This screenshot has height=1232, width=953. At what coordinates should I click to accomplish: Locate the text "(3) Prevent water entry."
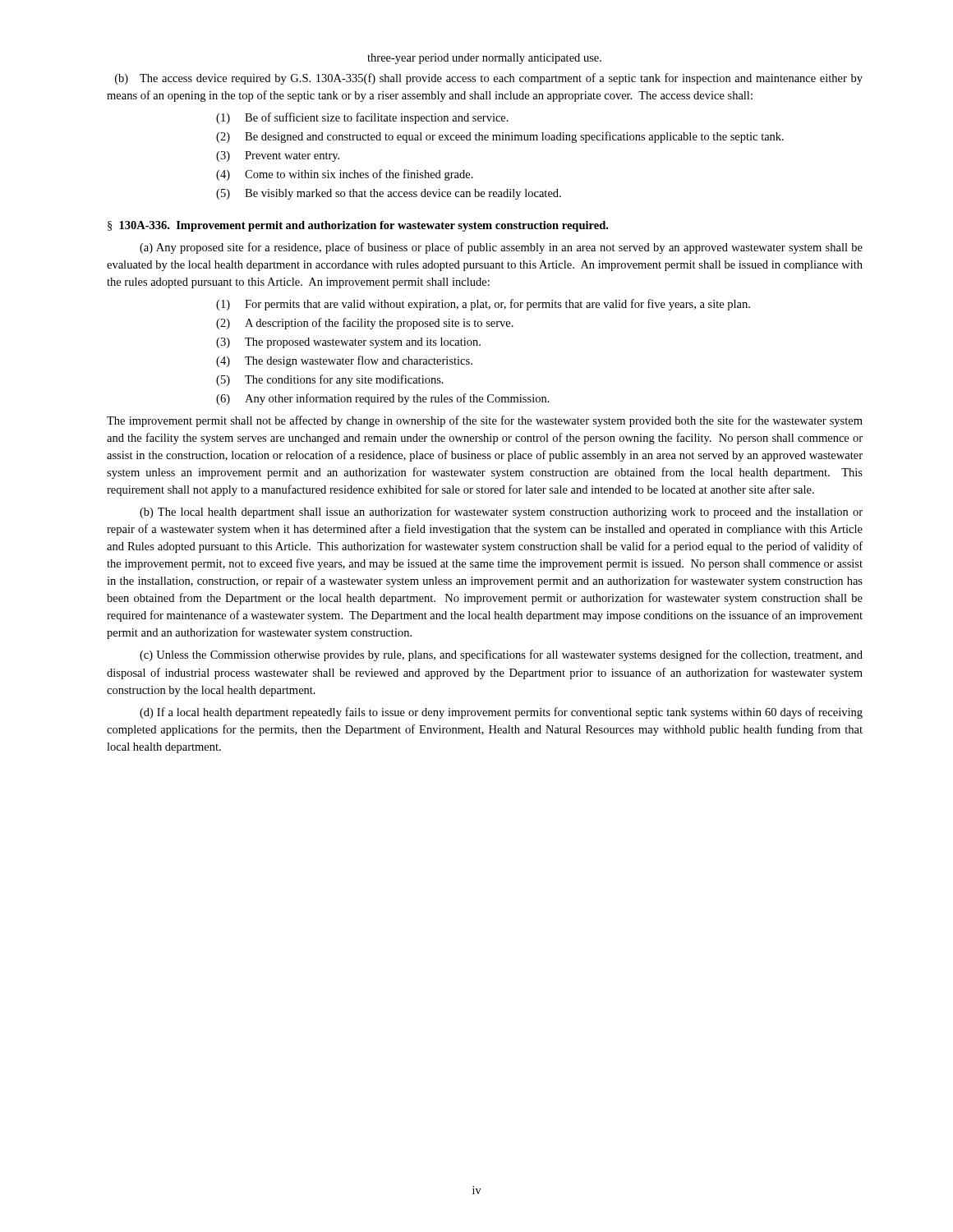pyautogui.click(x=278, y=156)
